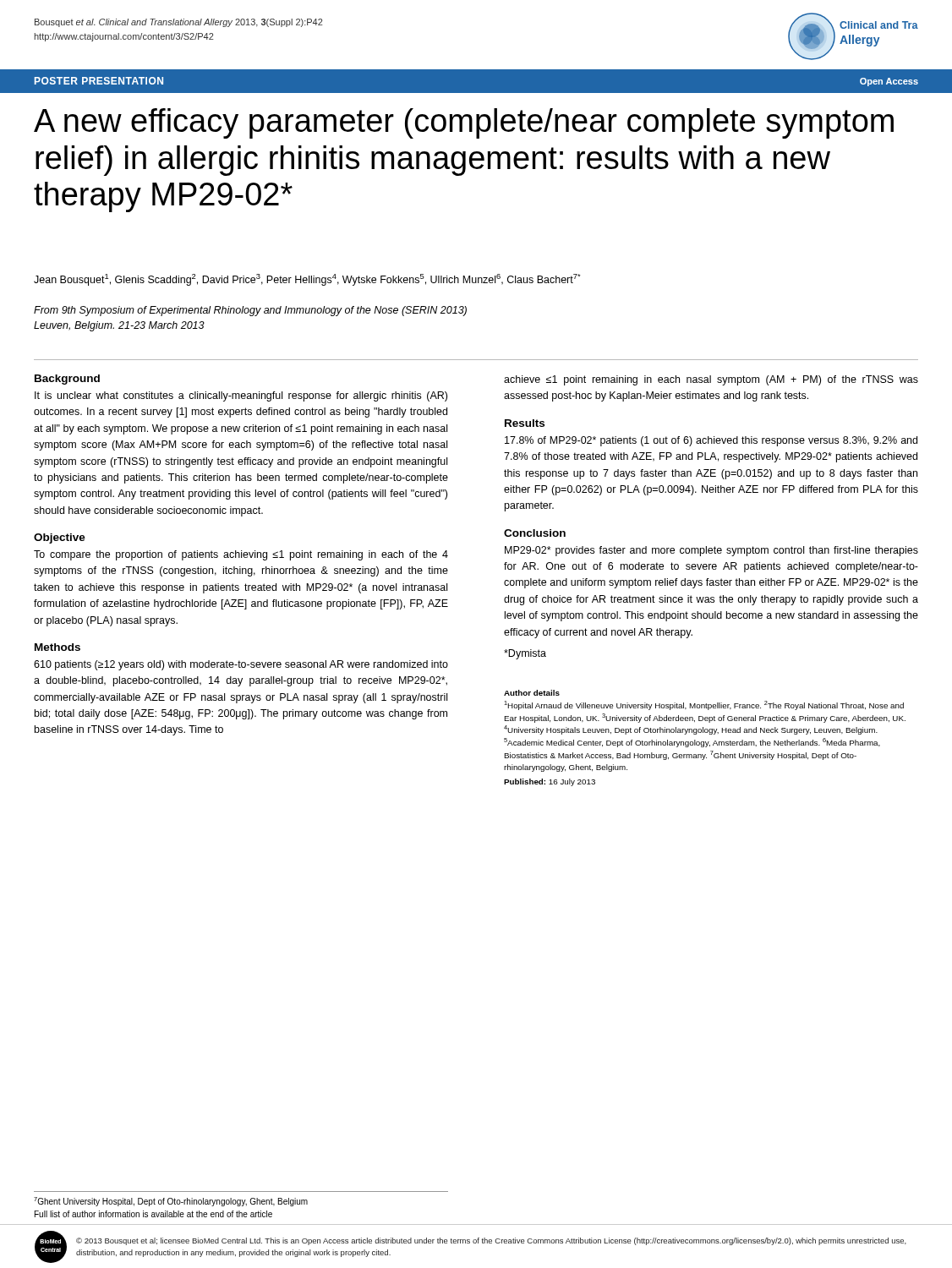
Task: Point to the text starting "Open Access"
Action: pyautogui.click(x=889, y=81)
